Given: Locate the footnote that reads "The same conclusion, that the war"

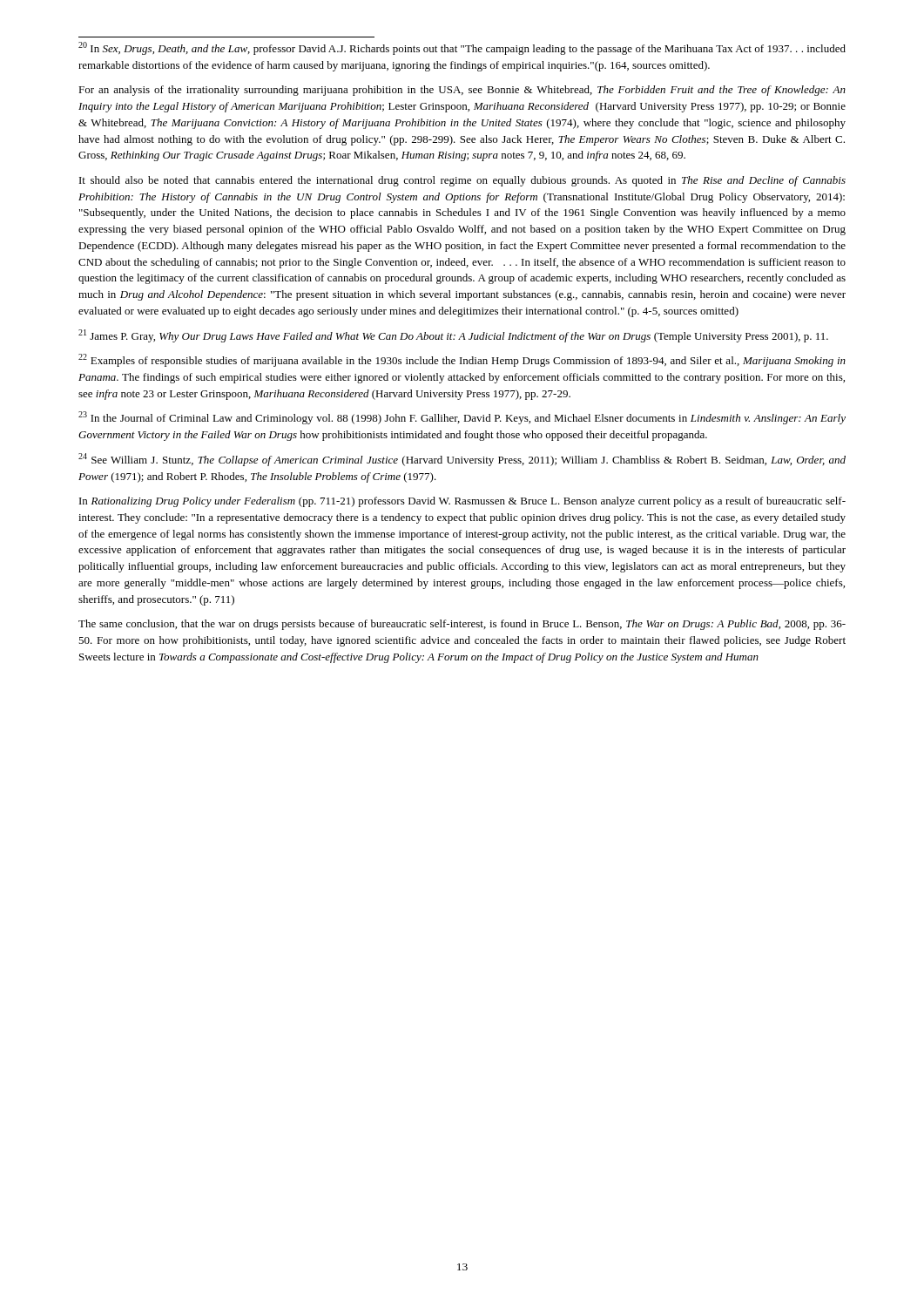Looking at the screenshot, I should 462,640.
